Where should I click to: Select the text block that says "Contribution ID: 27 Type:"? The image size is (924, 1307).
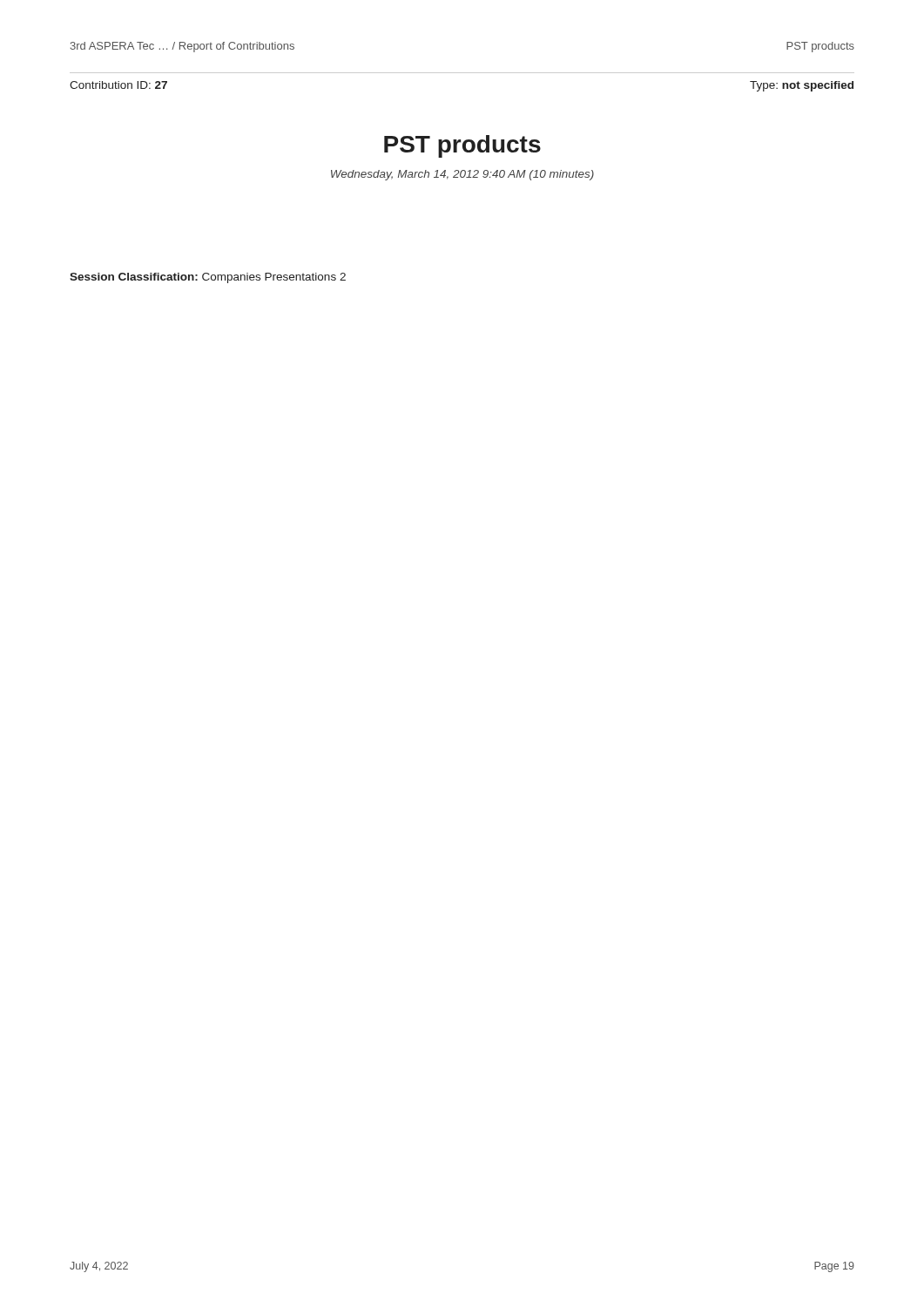click(x=116, y=86)
